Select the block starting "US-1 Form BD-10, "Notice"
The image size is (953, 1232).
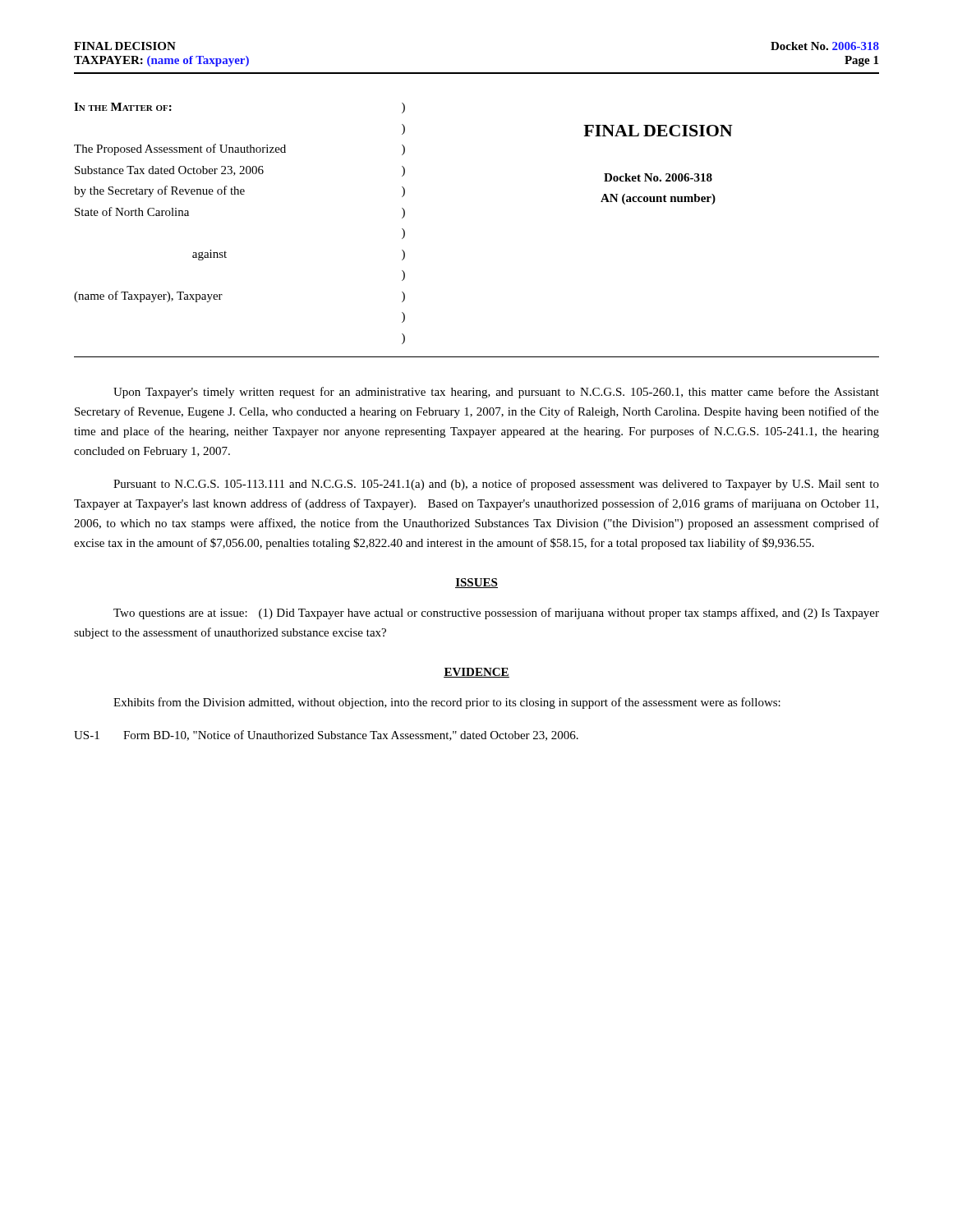(x=476, y=735)
